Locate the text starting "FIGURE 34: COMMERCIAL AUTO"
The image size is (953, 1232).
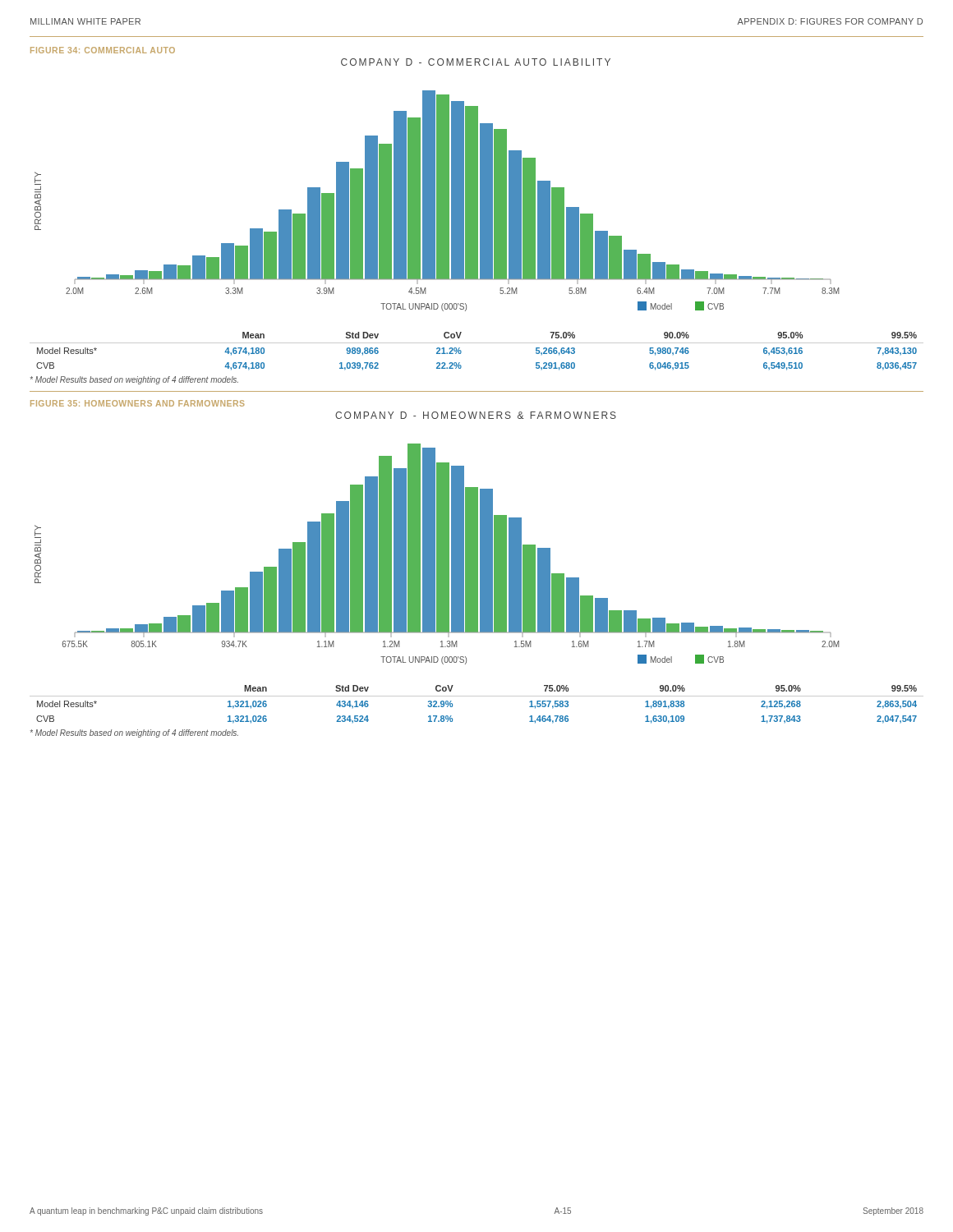[x=103, y=50]
